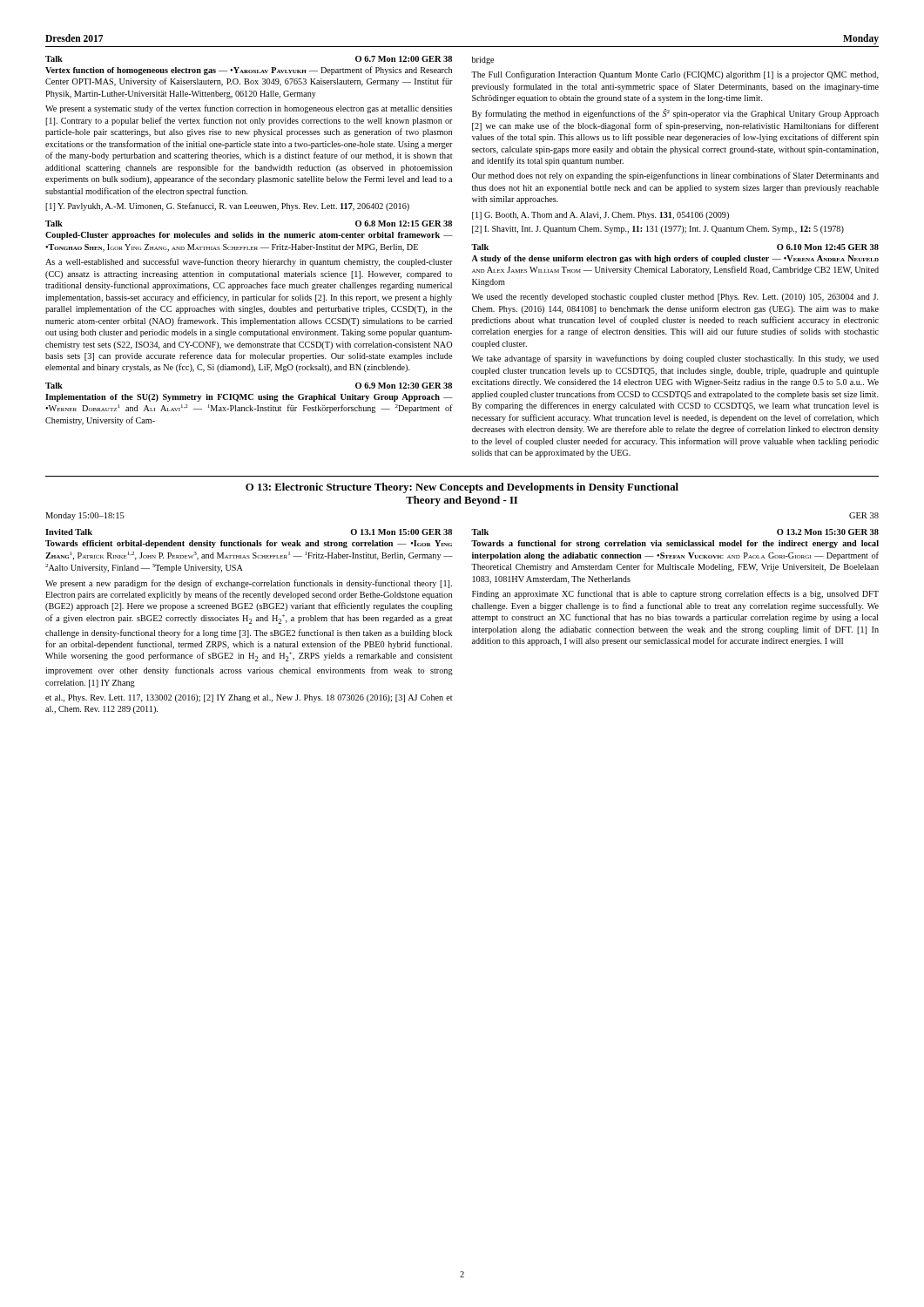Select the text block that says "Implementation of the SU(2) Symmetry"
924x1307 pixels.
(249, 409)
